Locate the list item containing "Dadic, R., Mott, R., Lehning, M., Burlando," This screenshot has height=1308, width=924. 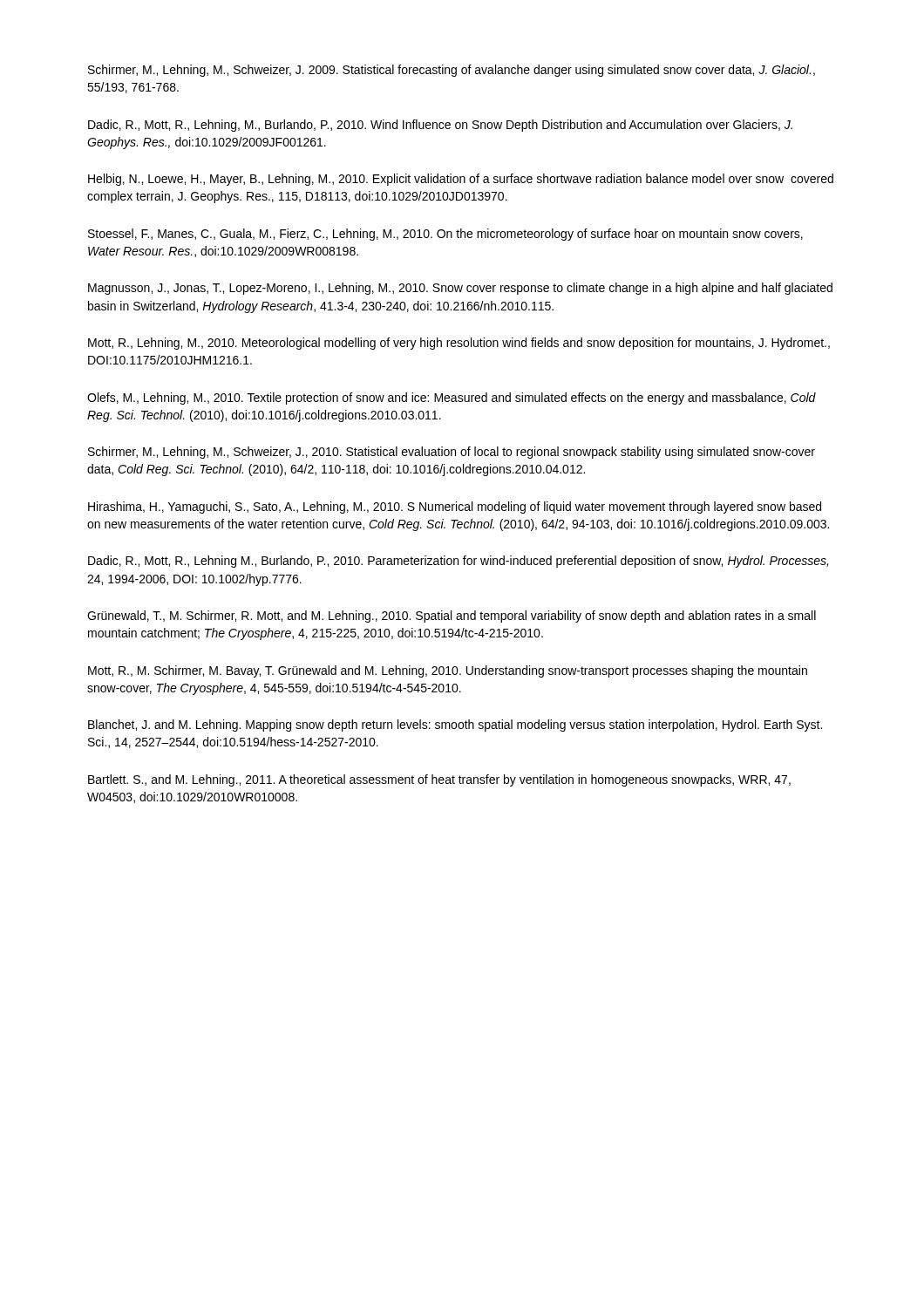(x=440, y=133)
